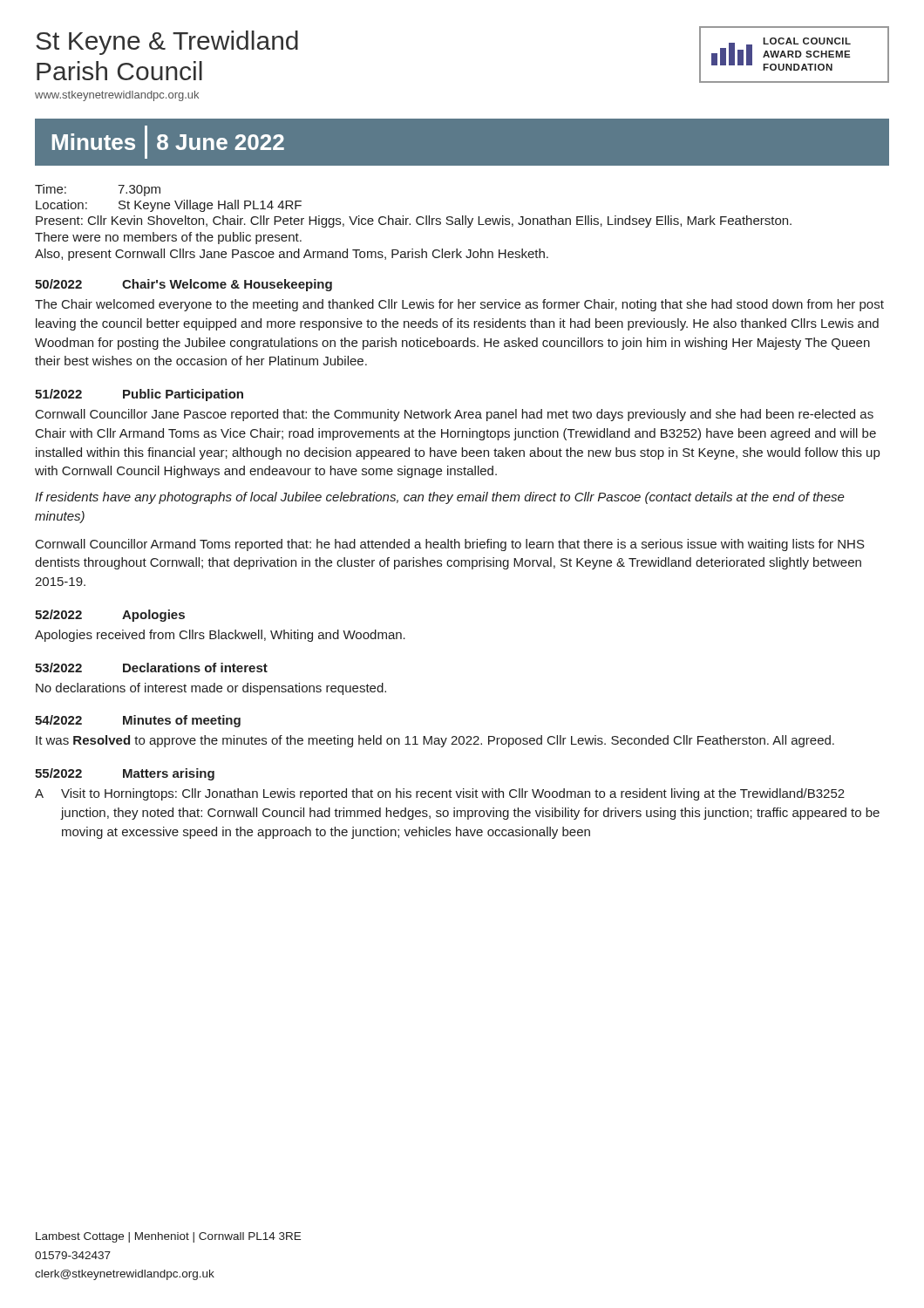Click on the text block with the text "Apologies received from Cllrs Blackwell, Whiting"

[220, 634]
